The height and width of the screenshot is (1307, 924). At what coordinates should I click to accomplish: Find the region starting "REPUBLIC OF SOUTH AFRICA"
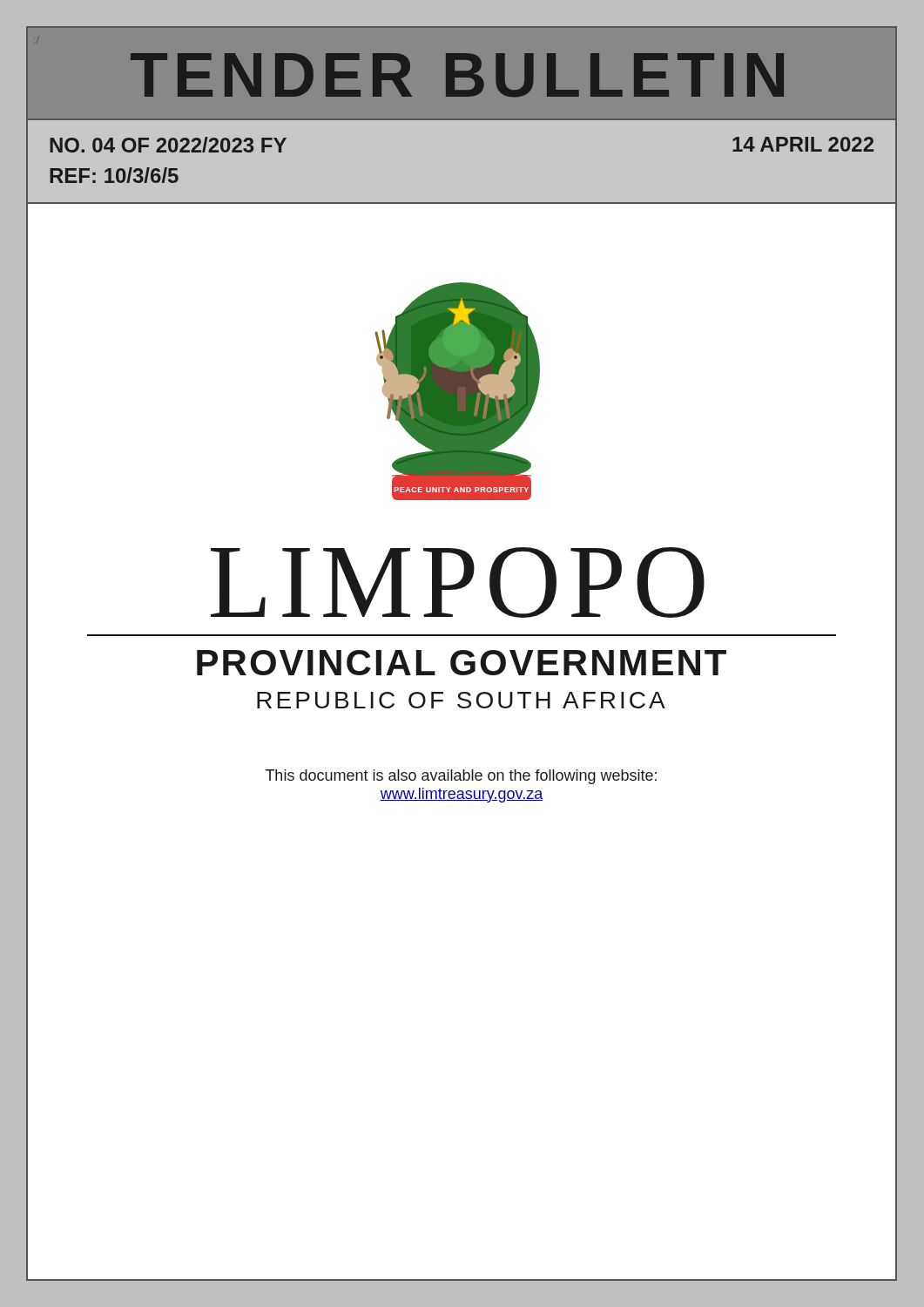pos(462,700)
